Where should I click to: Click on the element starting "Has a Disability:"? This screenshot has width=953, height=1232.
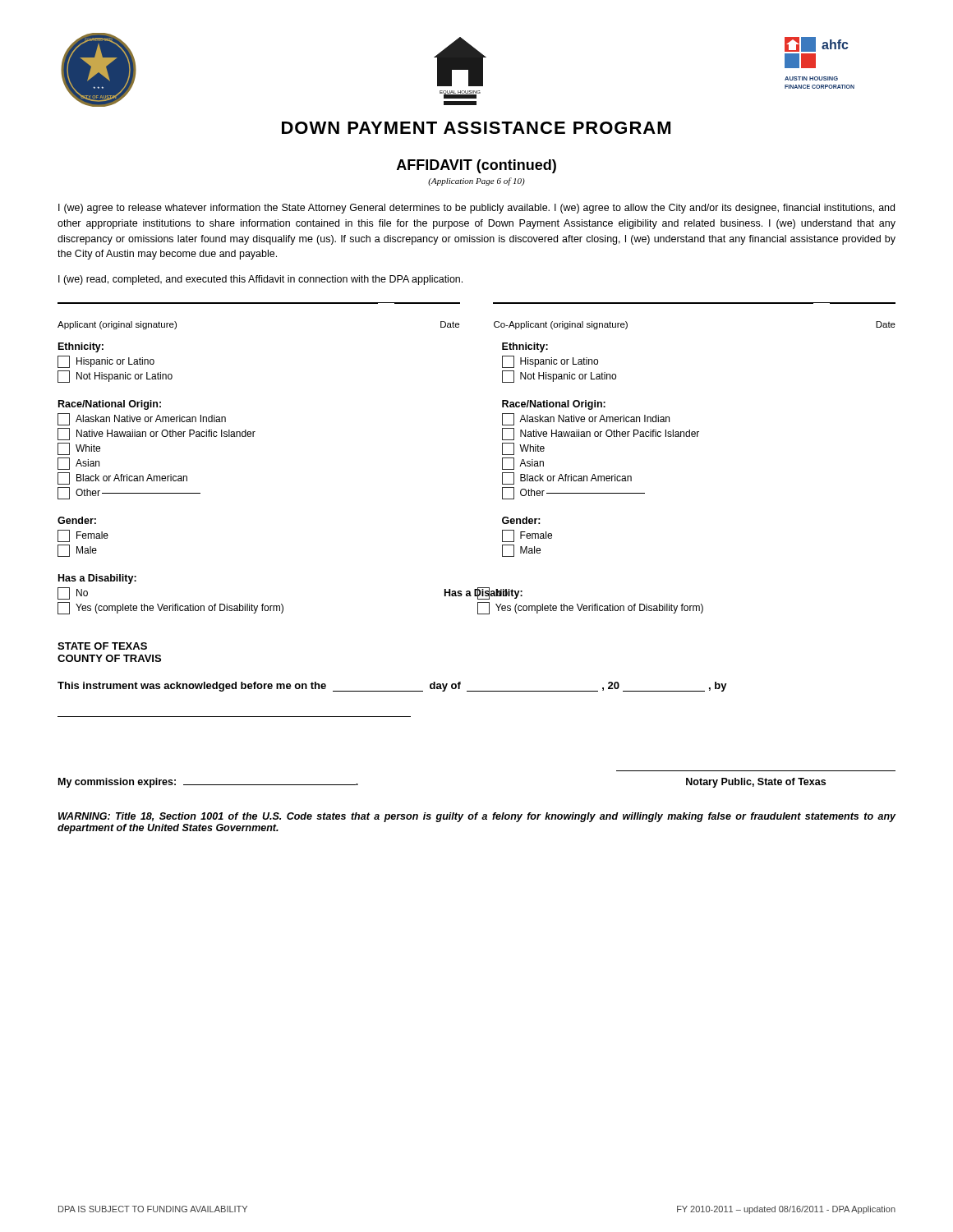(476, 594)
